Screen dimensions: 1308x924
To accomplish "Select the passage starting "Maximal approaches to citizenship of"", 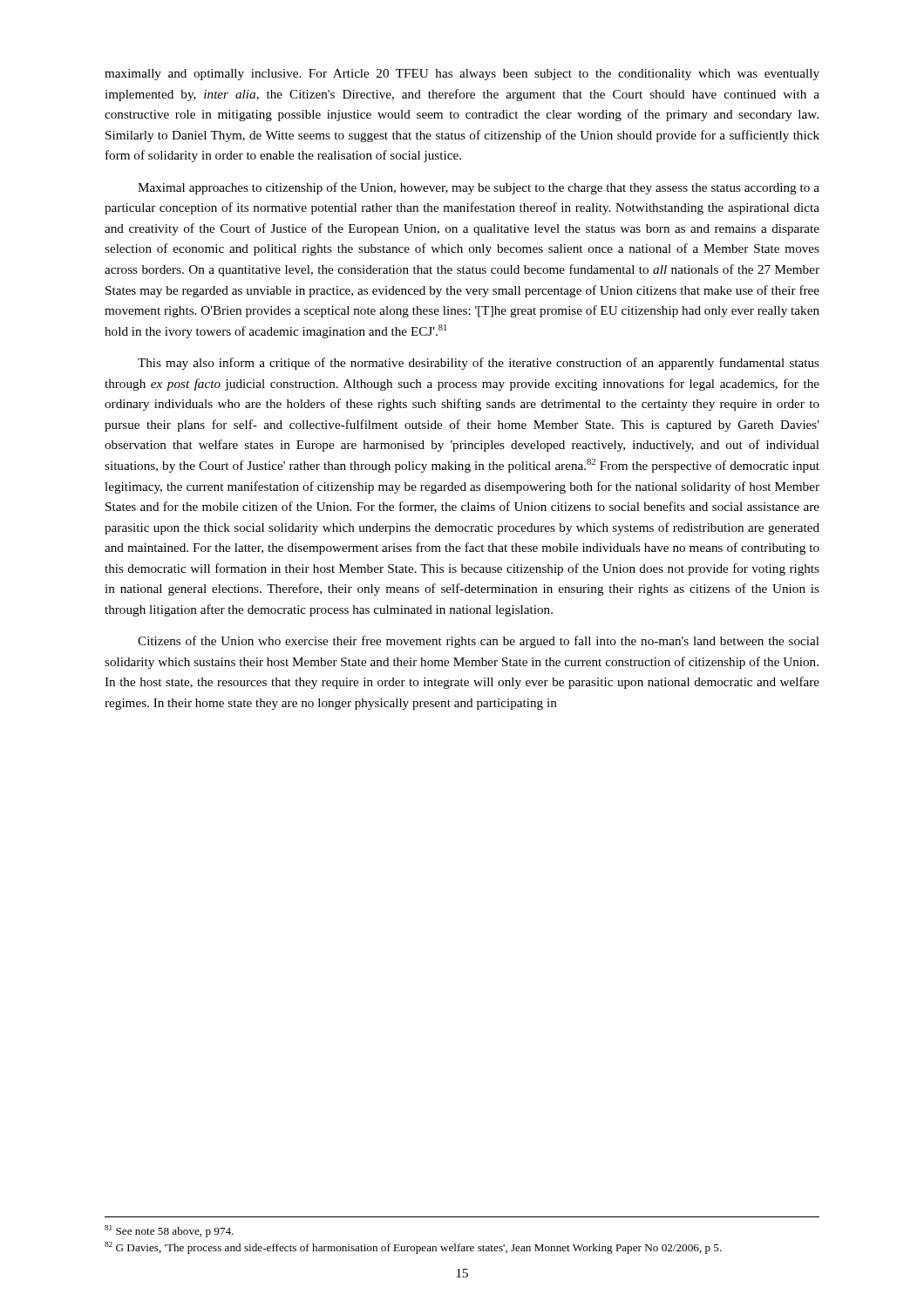I will point(462,259).
